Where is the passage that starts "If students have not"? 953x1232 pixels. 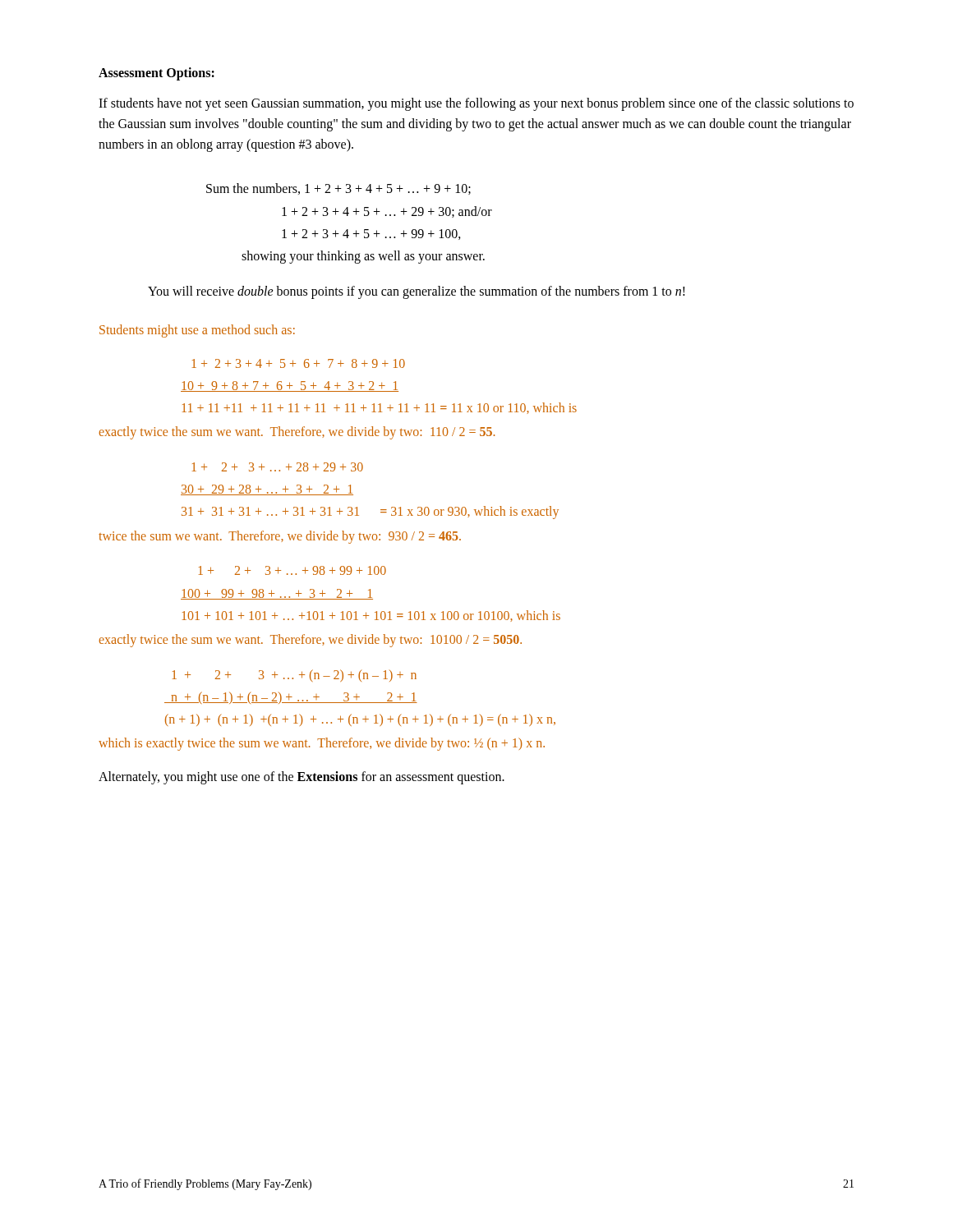pyautogui.click(x=476, y=123)
